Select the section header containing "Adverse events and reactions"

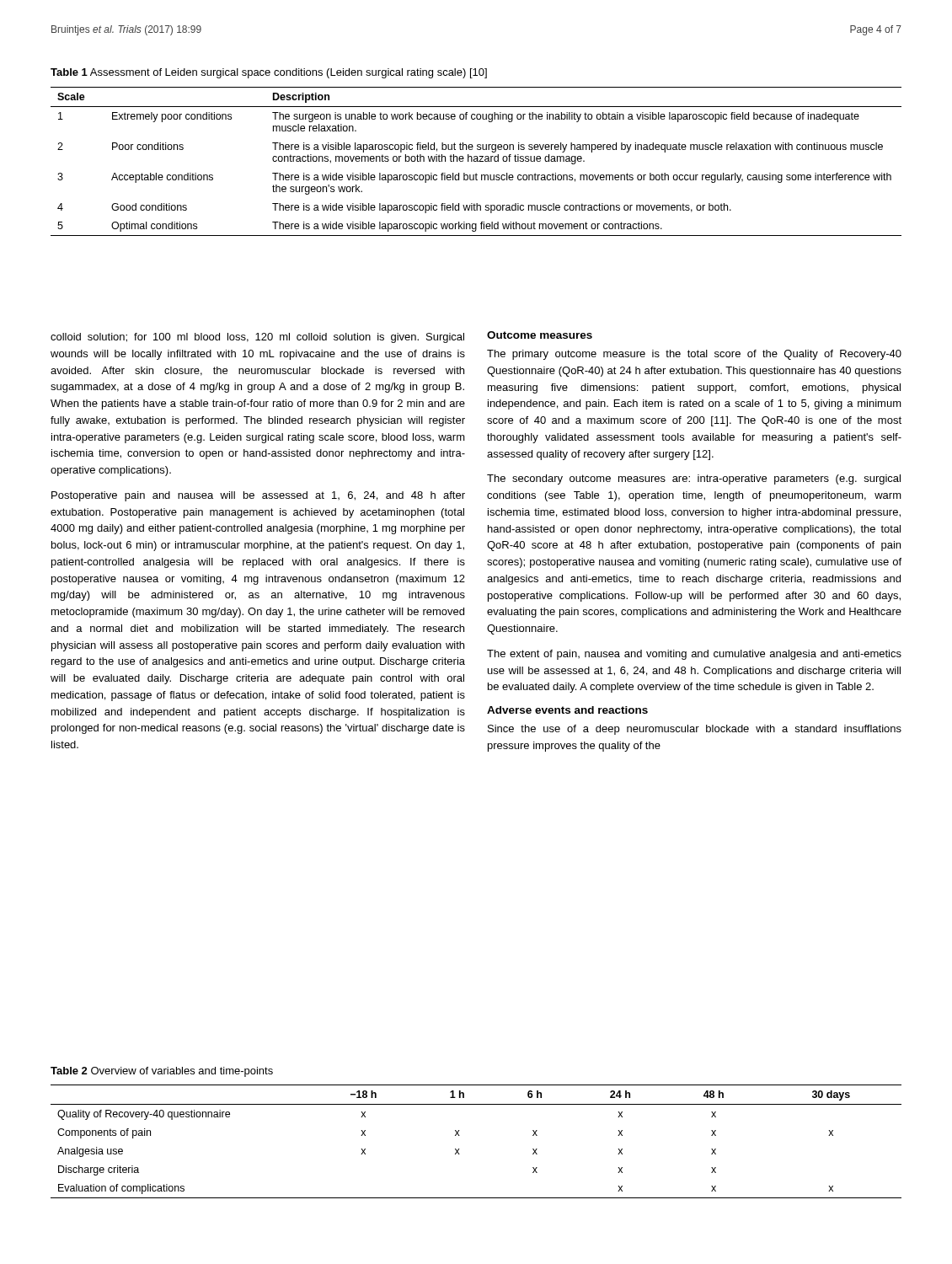tap(568, 710)
